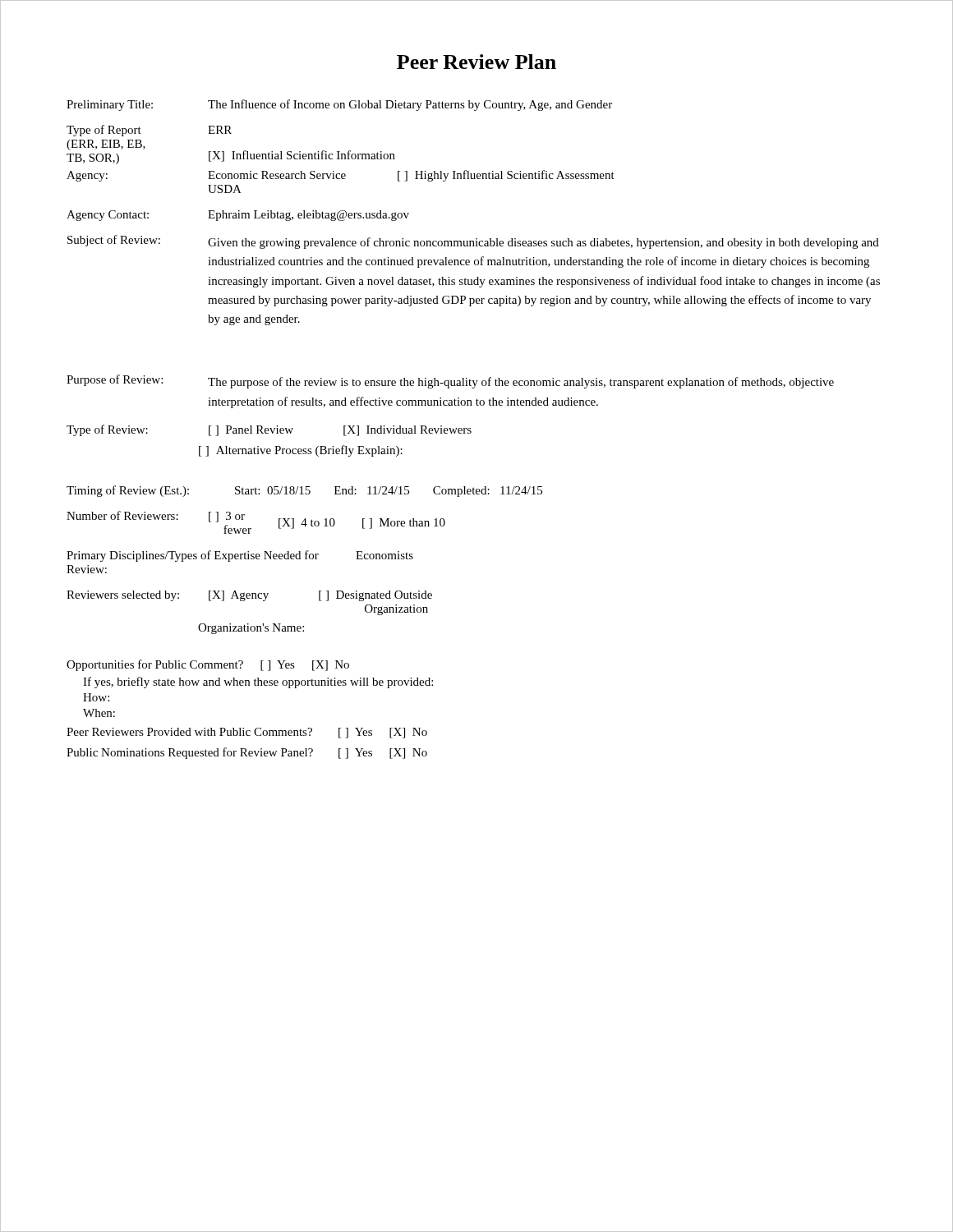Locate the text "Peer Review Plan"
This screenshot has width=953, height=1232.
coord(476,62)
